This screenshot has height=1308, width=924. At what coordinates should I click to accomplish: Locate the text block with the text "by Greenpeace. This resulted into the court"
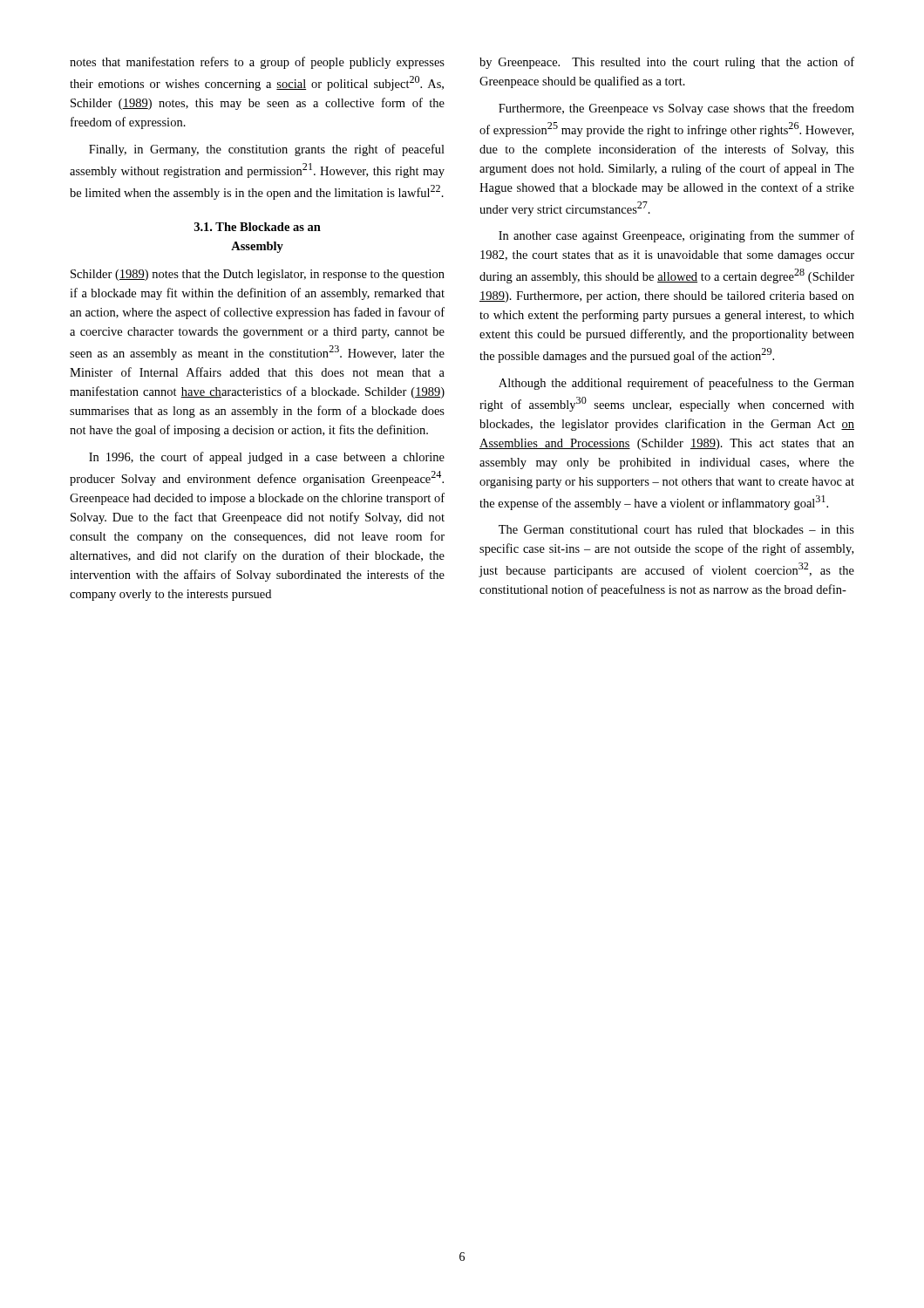[x=667, y=326]
